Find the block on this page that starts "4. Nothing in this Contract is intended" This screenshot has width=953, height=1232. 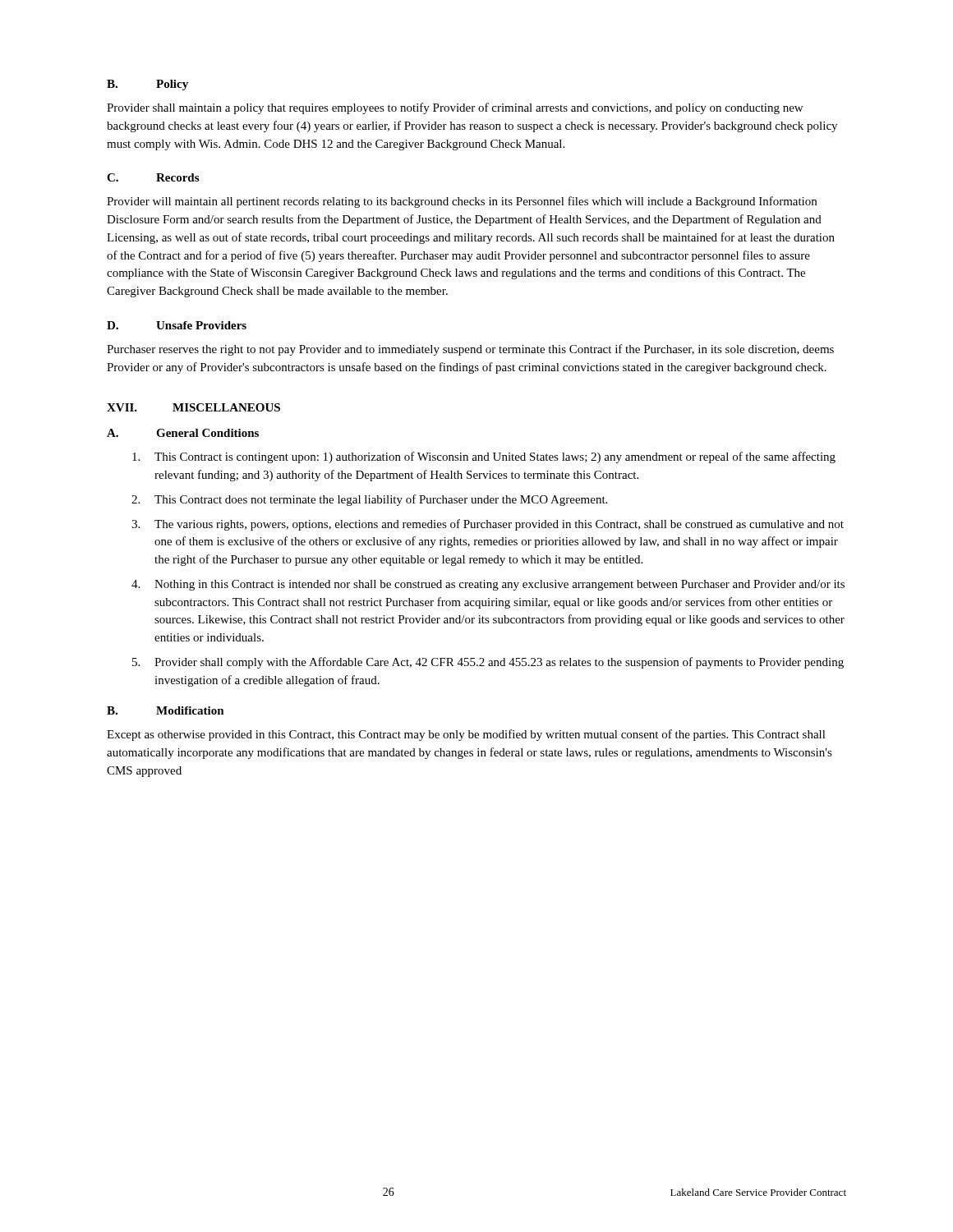pyautogui.click(x=489, y=611)
